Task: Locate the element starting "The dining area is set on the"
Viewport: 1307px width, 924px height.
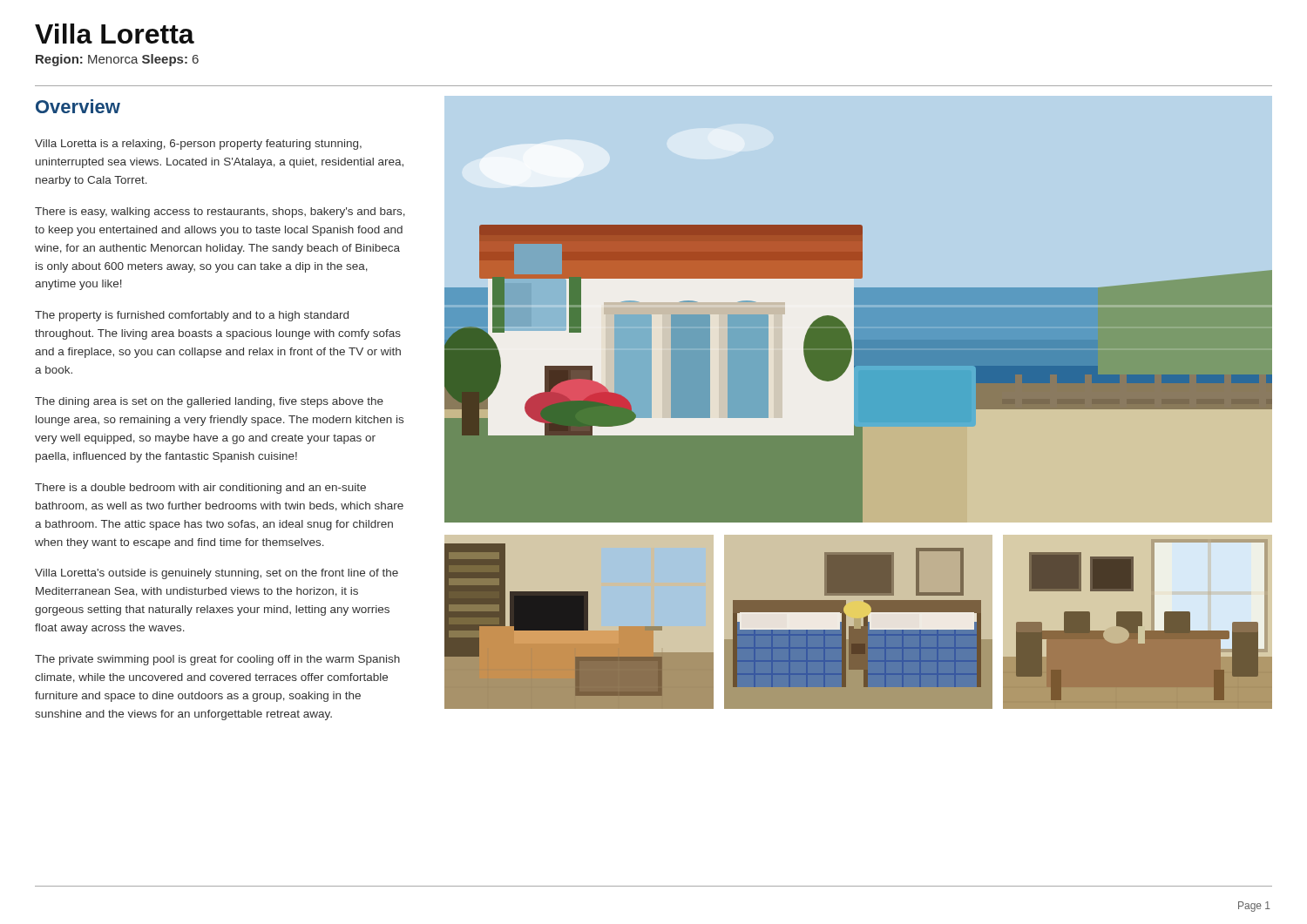Action: point(222,429)
